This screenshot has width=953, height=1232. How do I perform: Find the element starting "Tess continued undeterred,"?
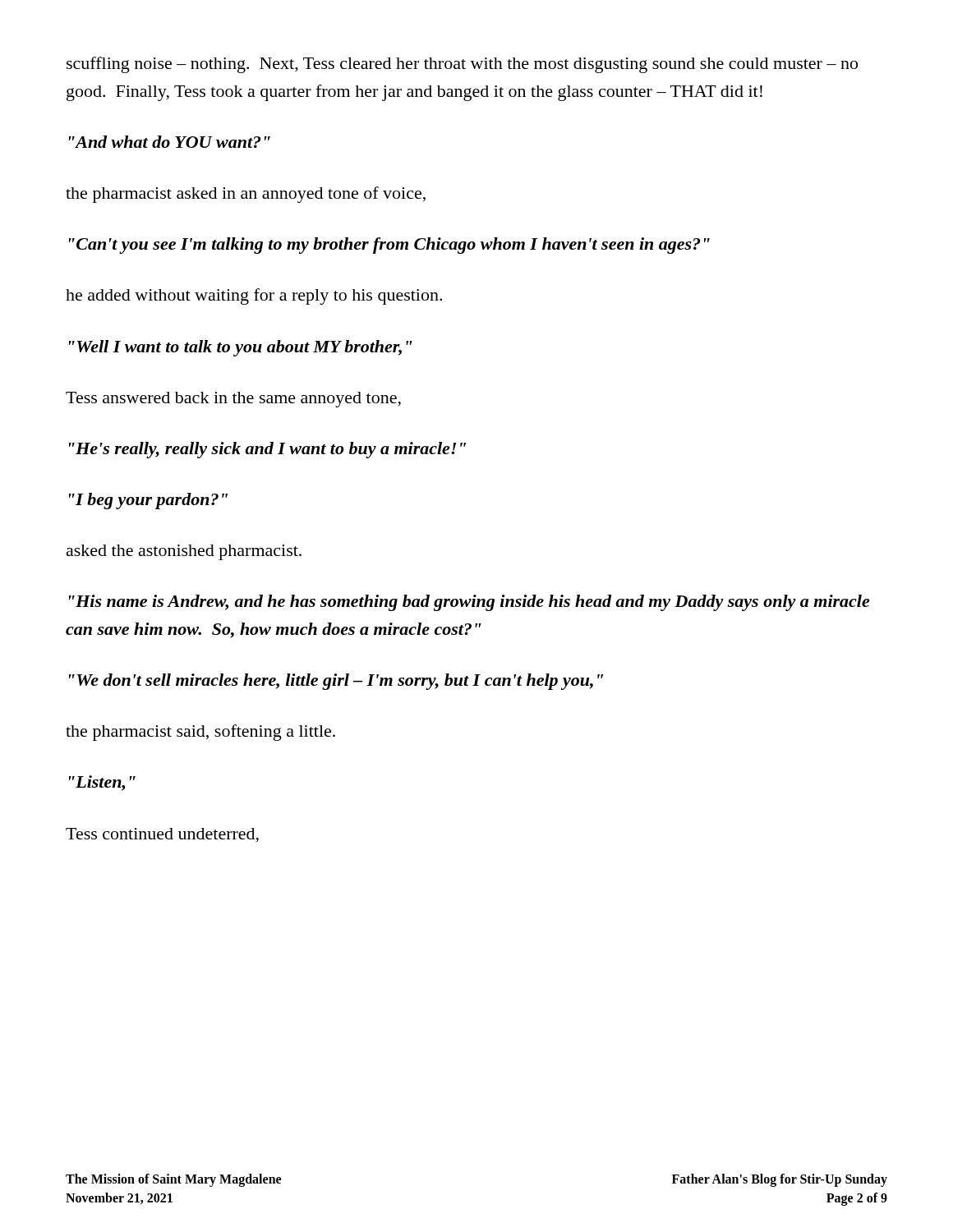163,833
